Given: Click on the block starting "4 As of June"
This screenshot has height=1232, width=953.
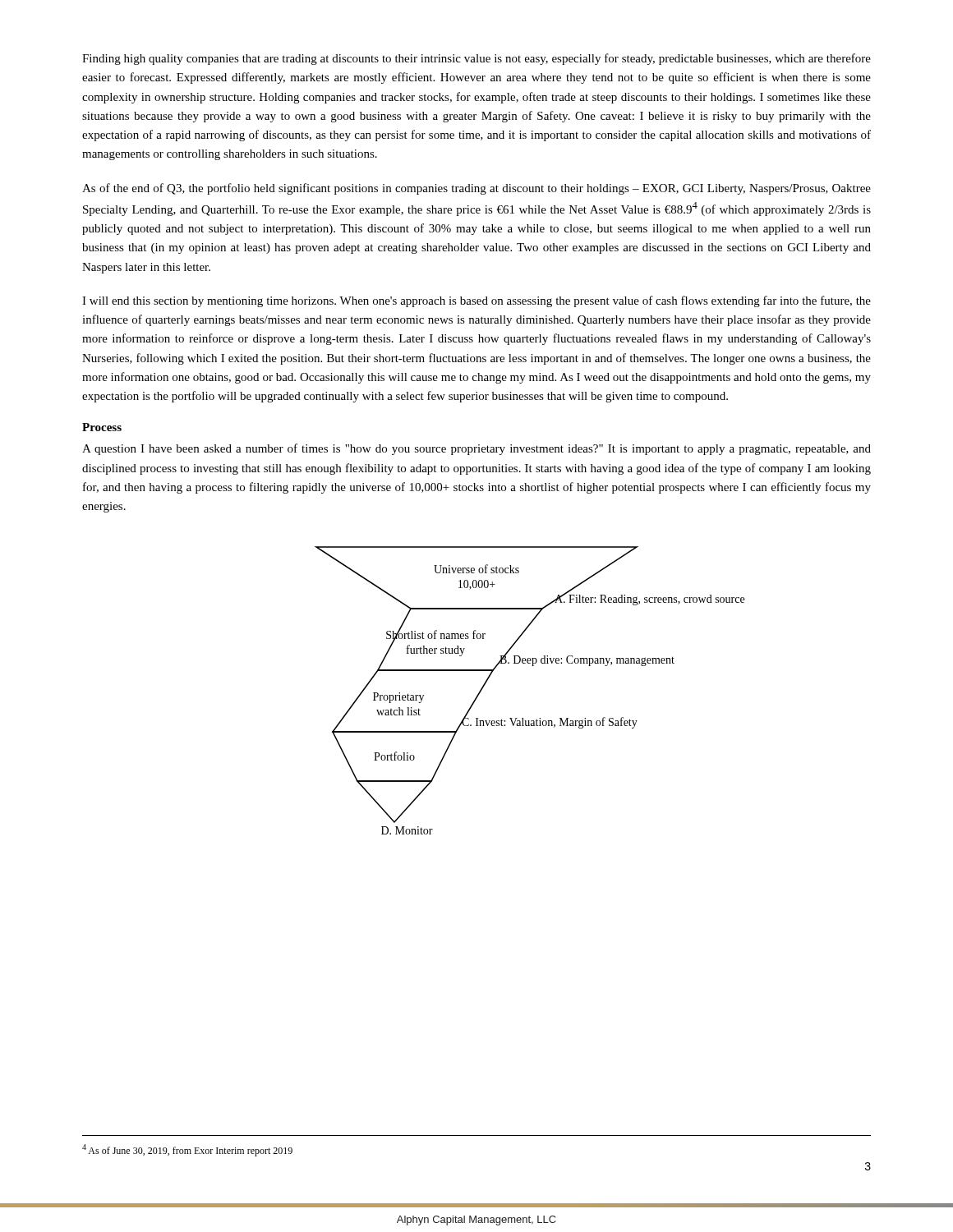Looking at the screenshot, I should tap(187, 1149).
